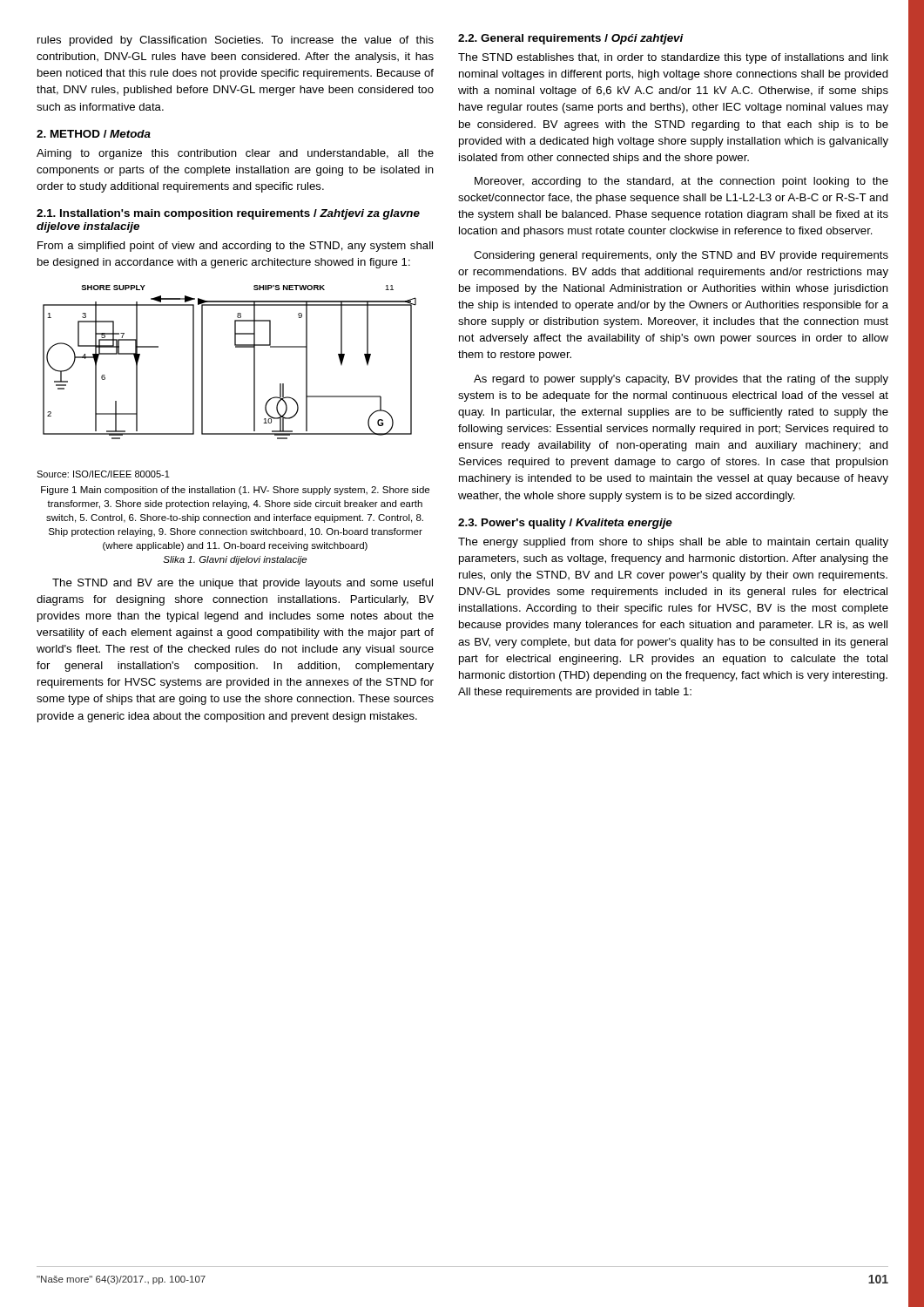Viewport: 924px width, 1307px height.
Task: Point to the passage starting "The STND and BV are the unique"
Action: 235,649
